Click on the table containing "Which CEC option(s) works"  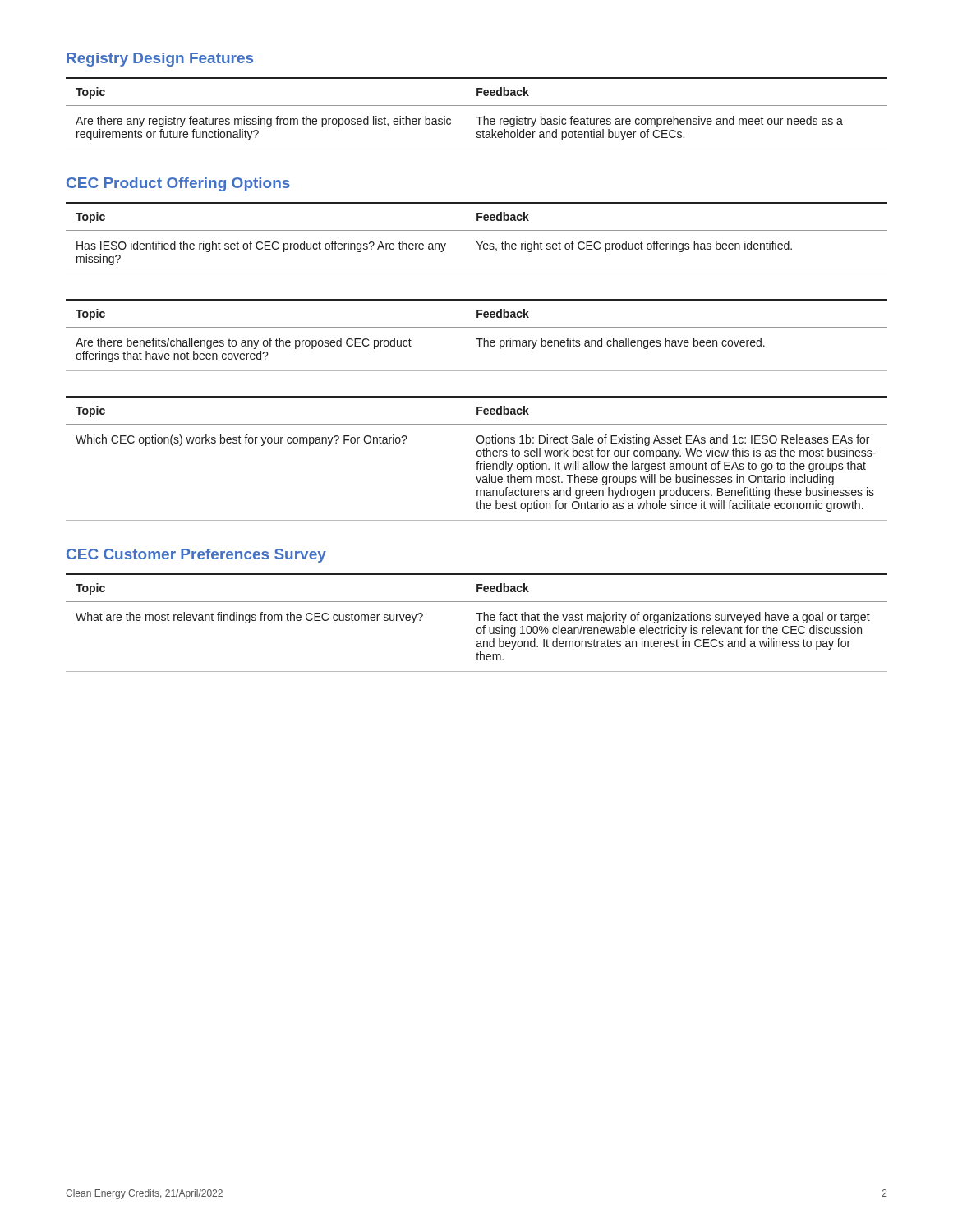pyautogui.click(x=476, y=458)
